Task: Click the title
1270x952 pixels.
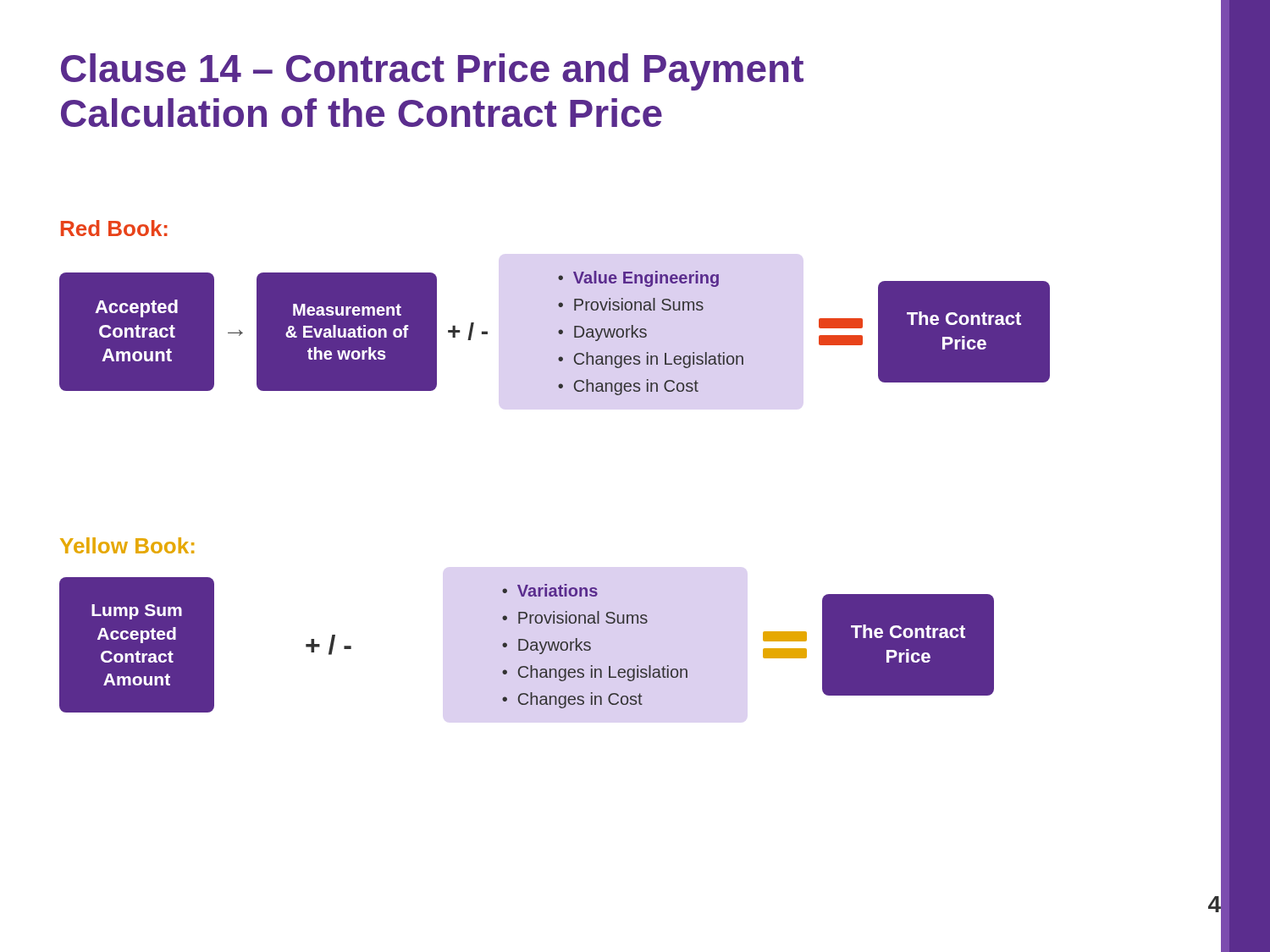Action: point(627,91)
